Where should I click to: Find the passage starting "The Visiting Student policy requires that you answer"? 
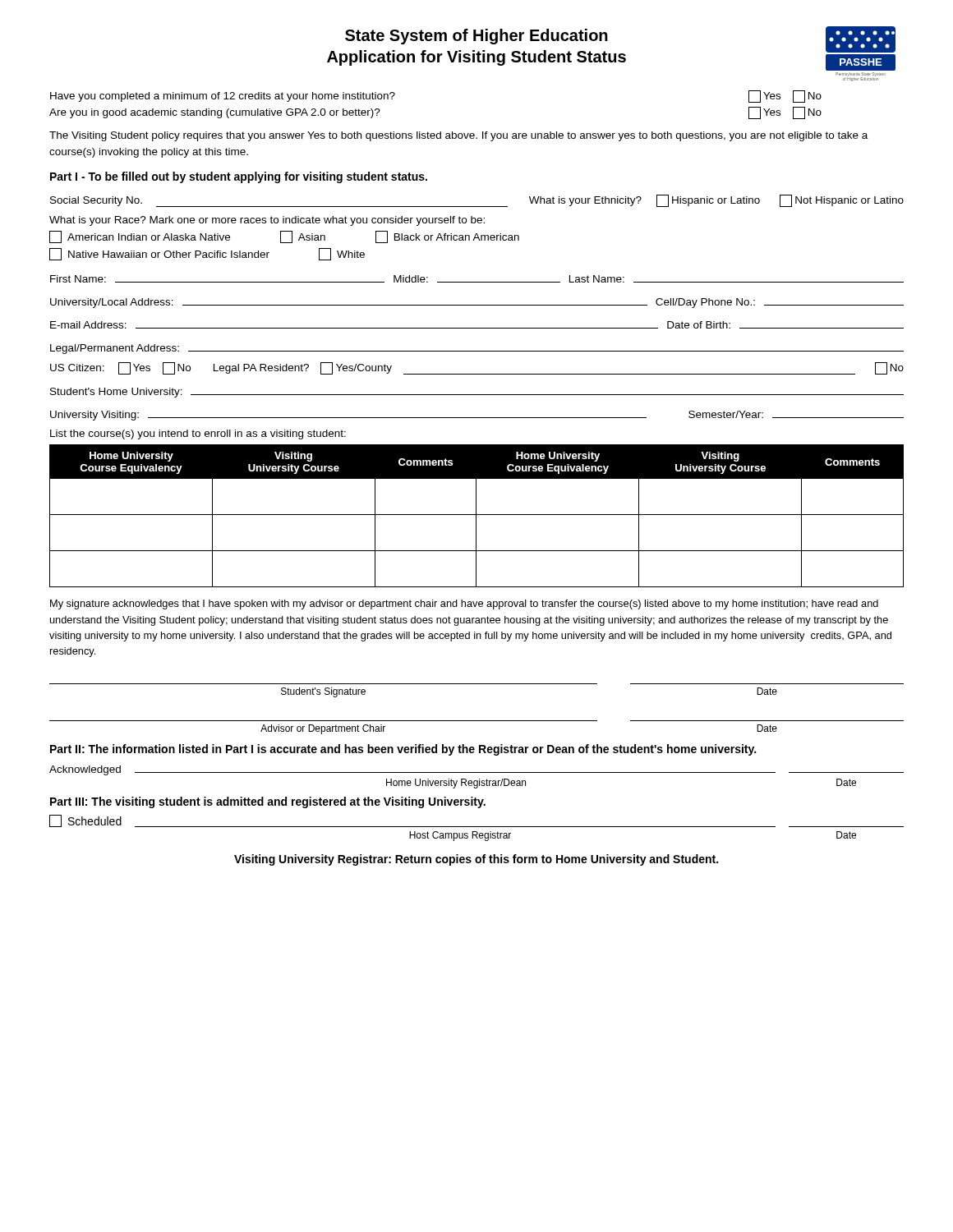[x=459, y=143]
